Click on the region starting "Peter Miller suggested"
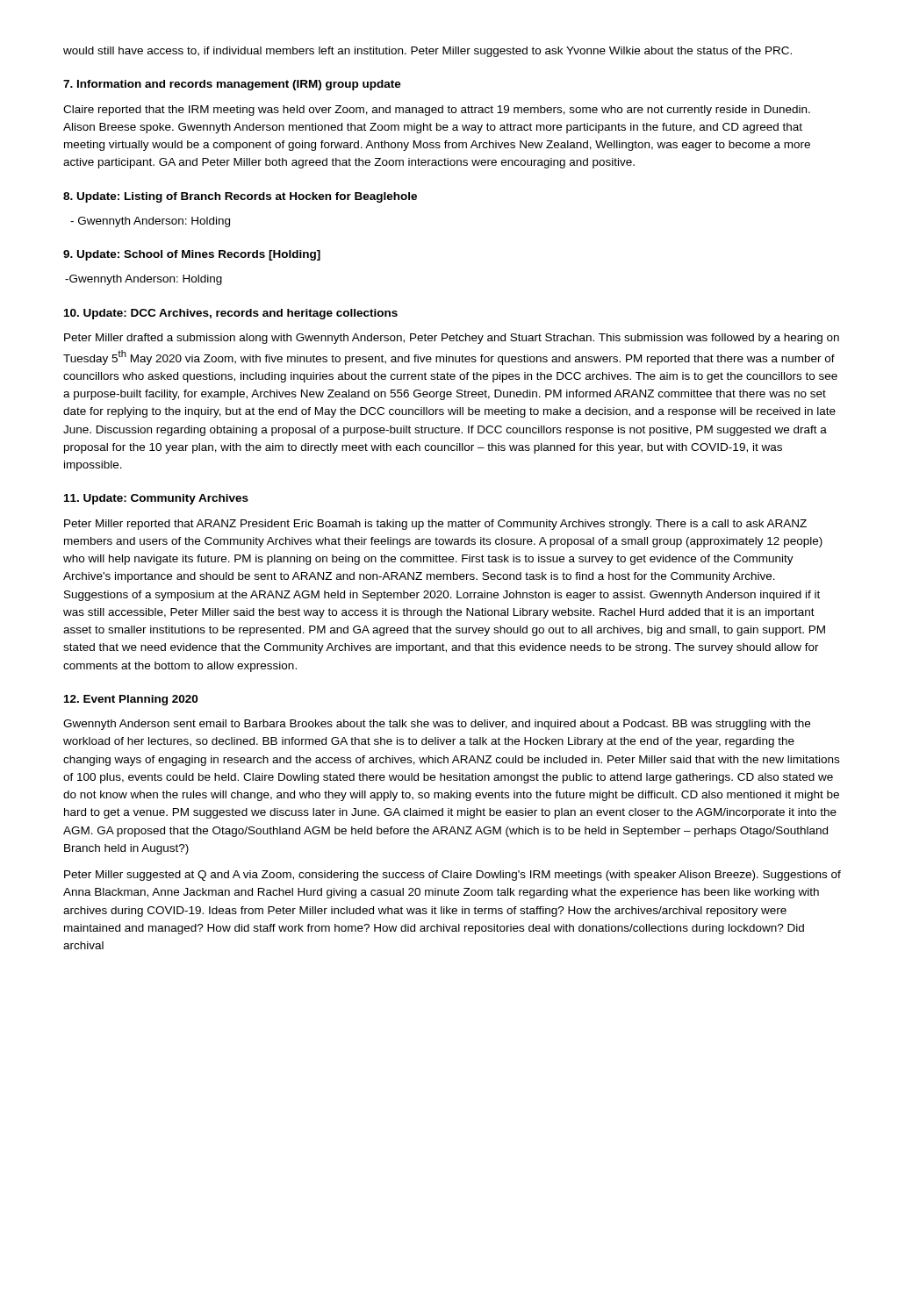Screen dimensions: 1316x905 (452, 910)
